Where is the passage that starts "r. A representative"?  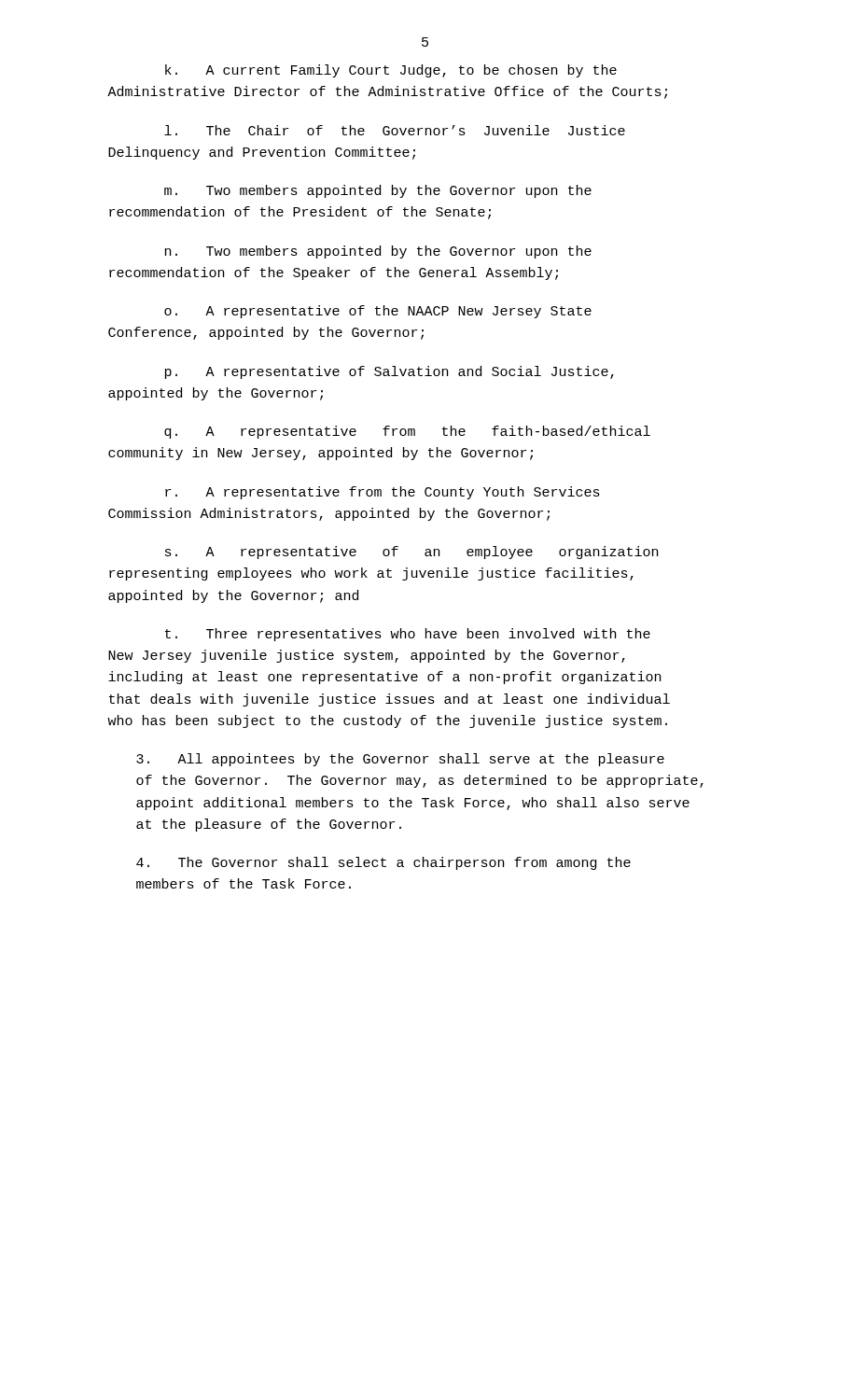coord(425,504)
